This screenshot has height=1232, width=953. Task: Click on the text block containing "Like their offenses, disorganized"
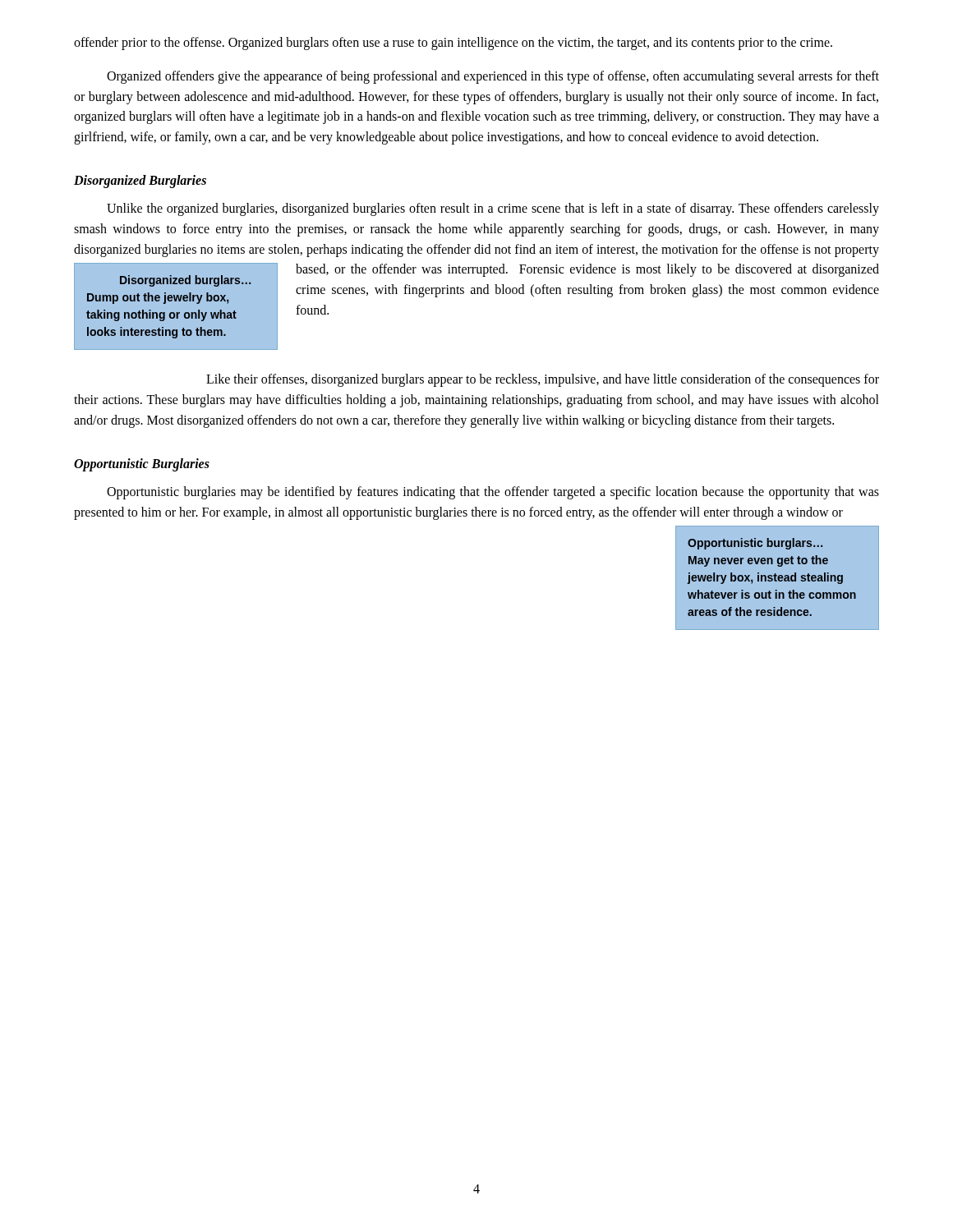coord(476,400)
